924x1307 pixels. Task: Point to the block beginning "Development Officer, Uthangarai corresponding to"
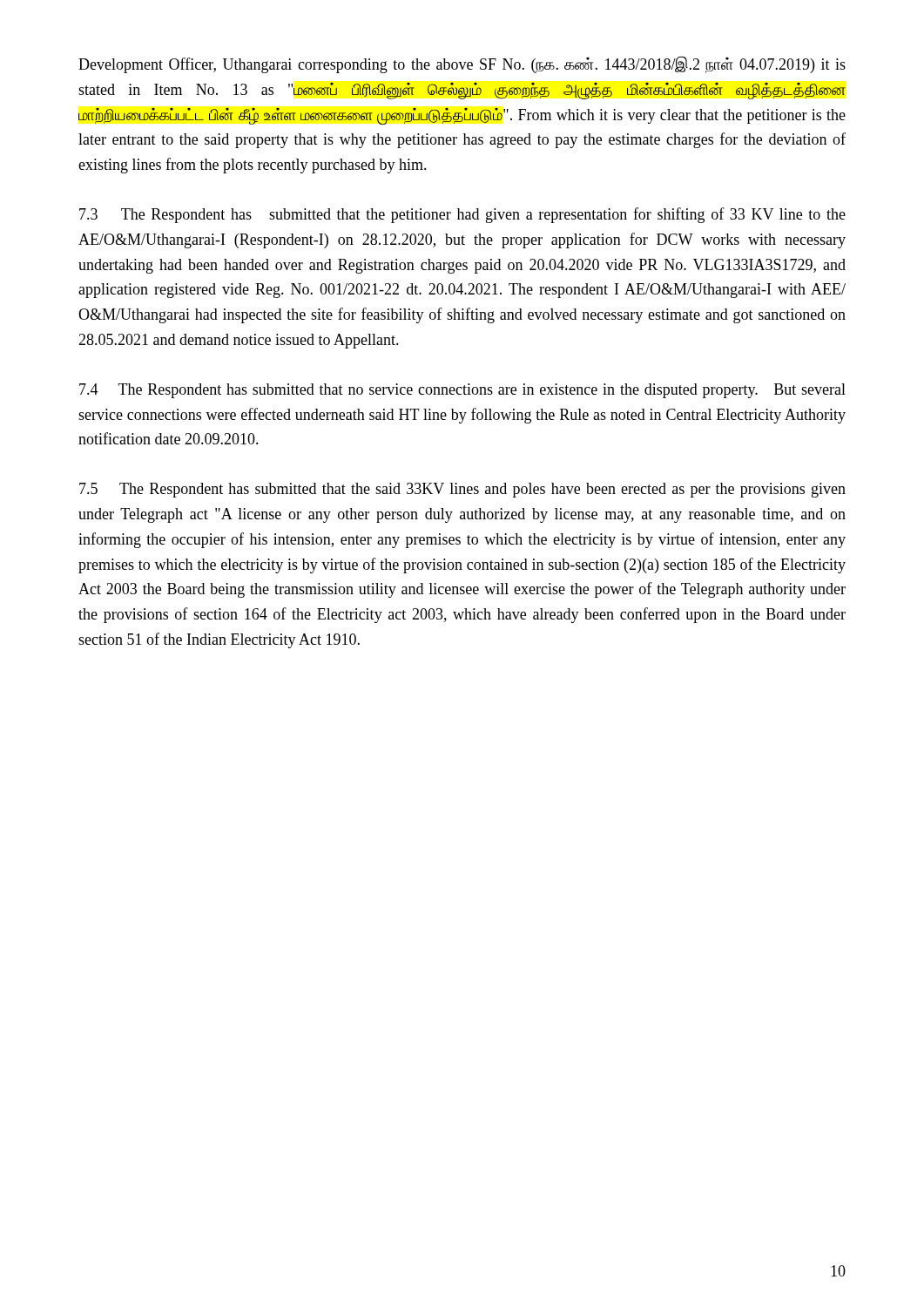click(x=462, y=115)
